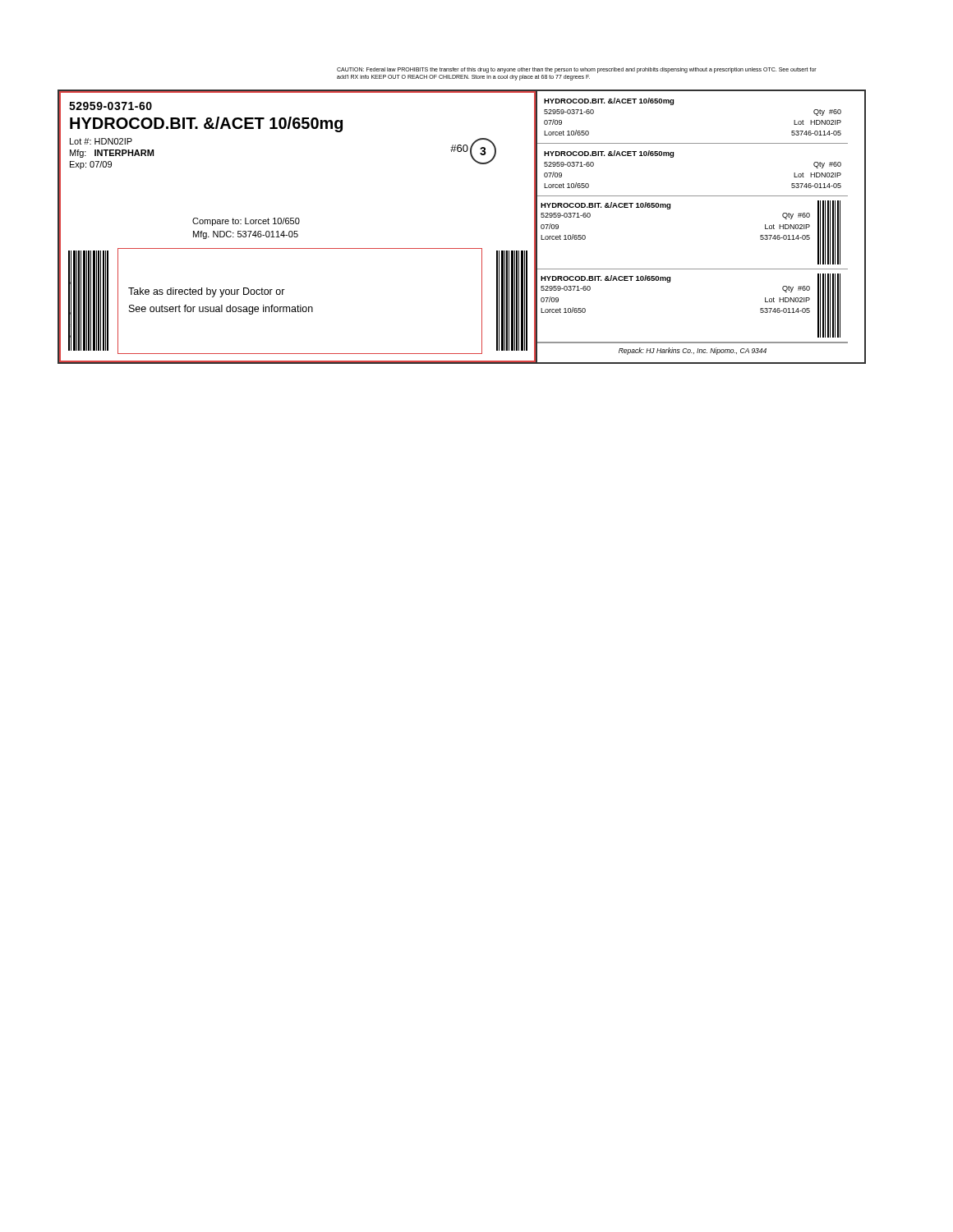Select the text block with the text "Repack: HJ Harkins"
Viewport: 953px width, 1232px height.
(693, 350)
